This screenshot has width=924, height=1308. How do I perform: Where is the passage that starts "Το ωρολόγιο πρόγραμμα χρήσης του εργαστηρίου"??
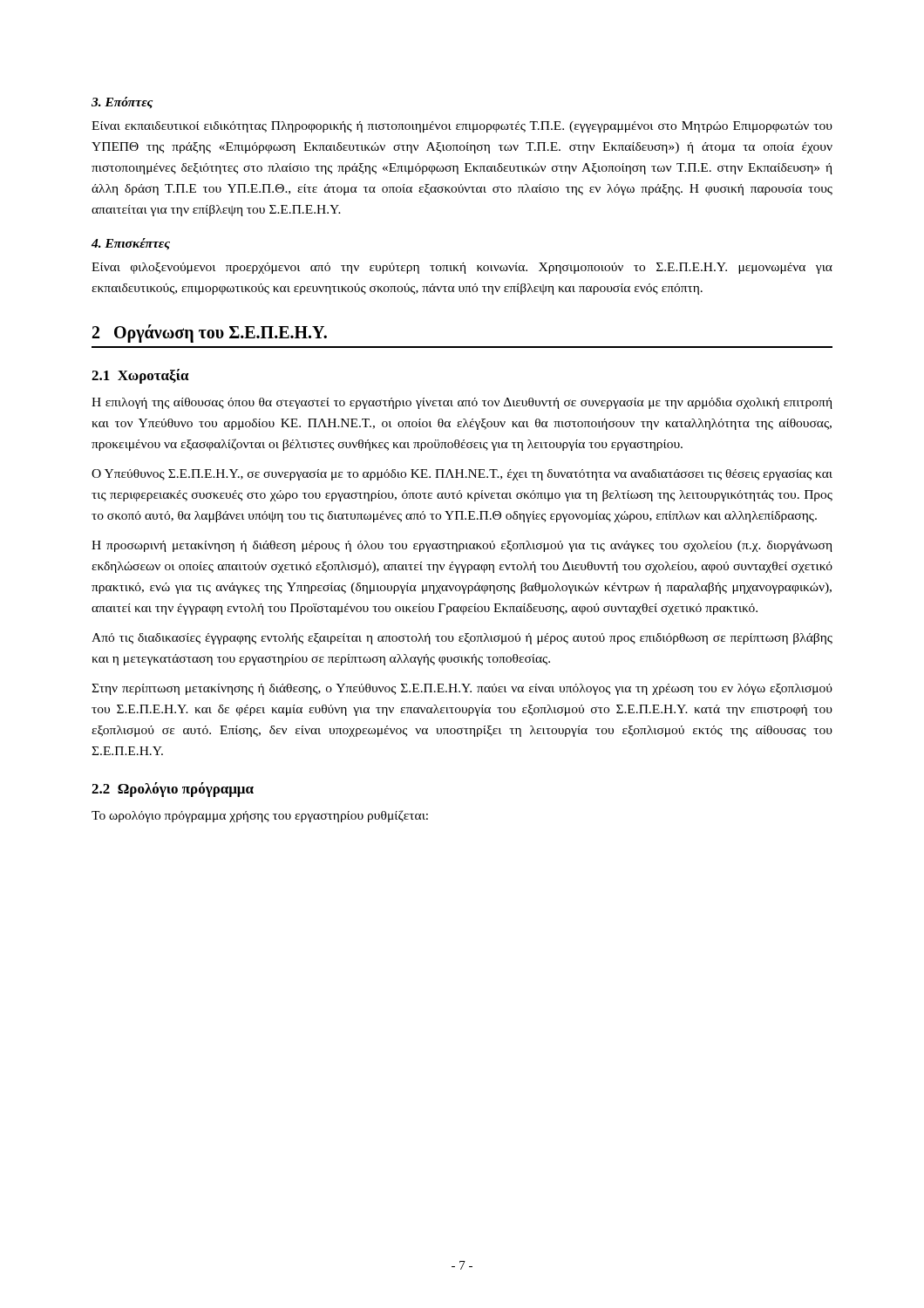(x=260, y=815)
